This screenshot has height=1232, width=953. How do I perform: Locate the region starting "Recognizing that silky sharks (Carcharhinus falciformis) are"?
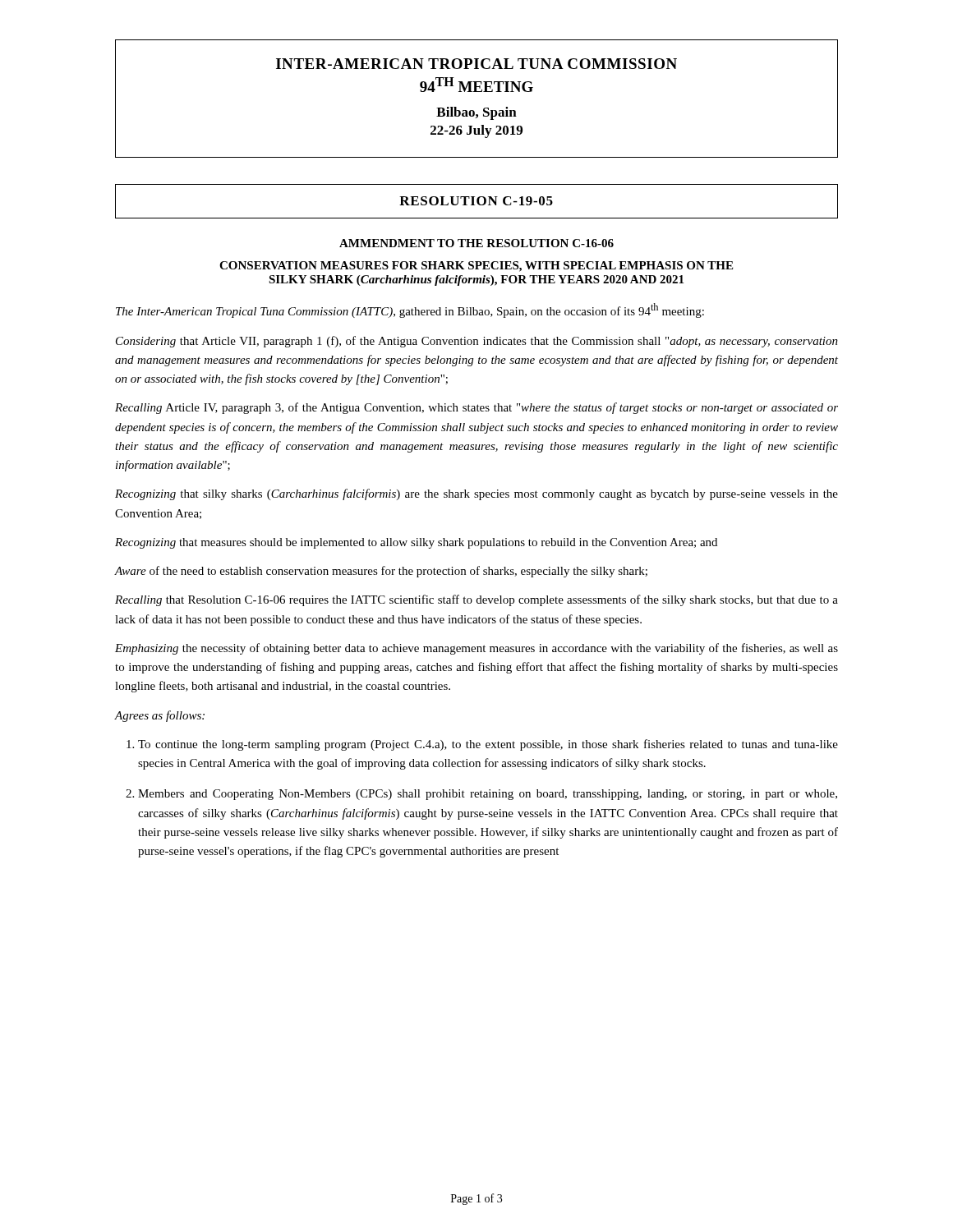(476, 503)
